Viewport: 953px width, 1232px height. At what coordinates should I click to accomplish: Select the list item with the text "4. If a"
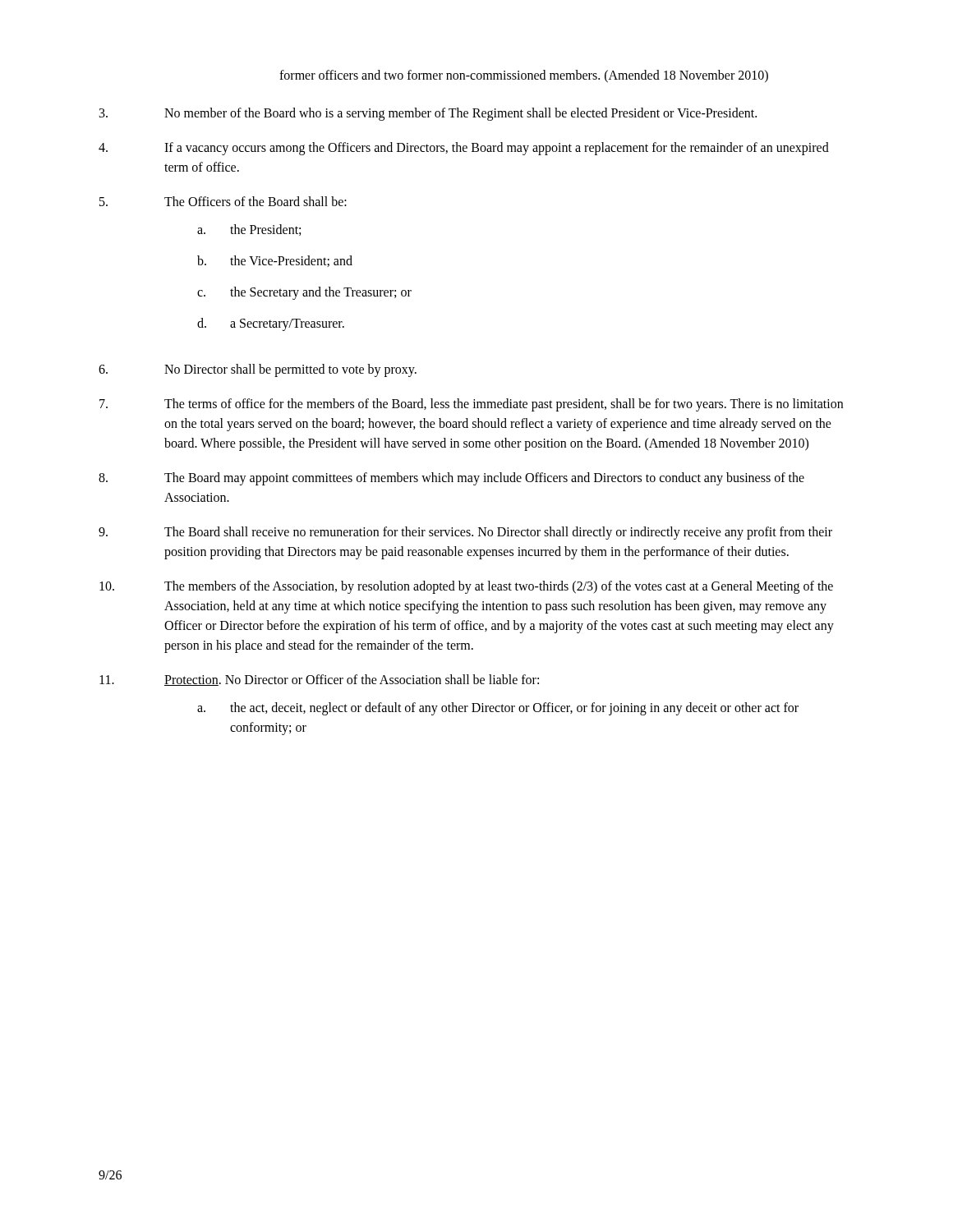pyautogui.click(x=476, y=158)
